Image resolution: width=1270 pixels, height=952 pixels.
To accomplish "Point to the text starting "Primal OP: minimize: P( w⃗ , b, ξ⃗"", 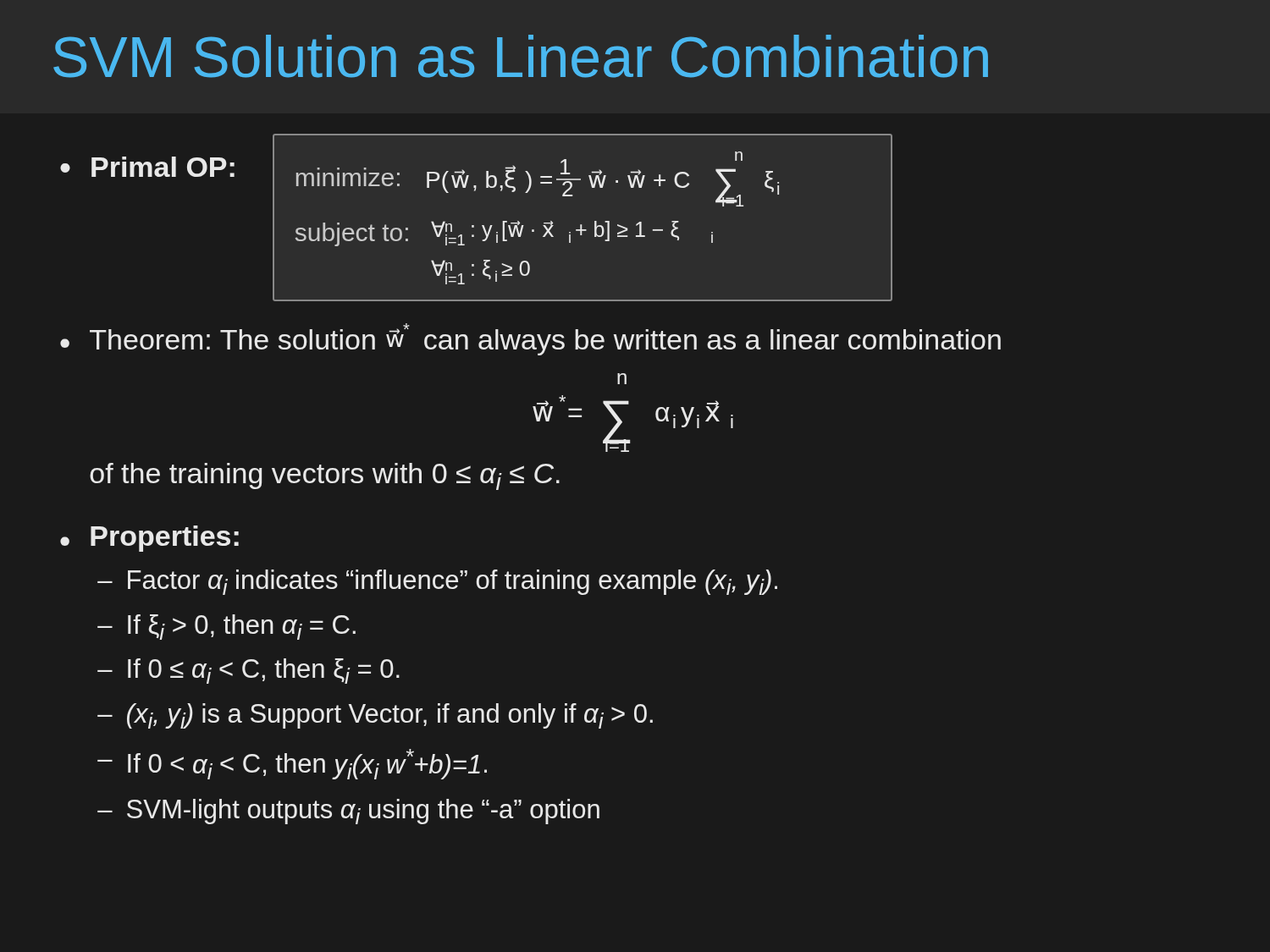I will (491, 220).
